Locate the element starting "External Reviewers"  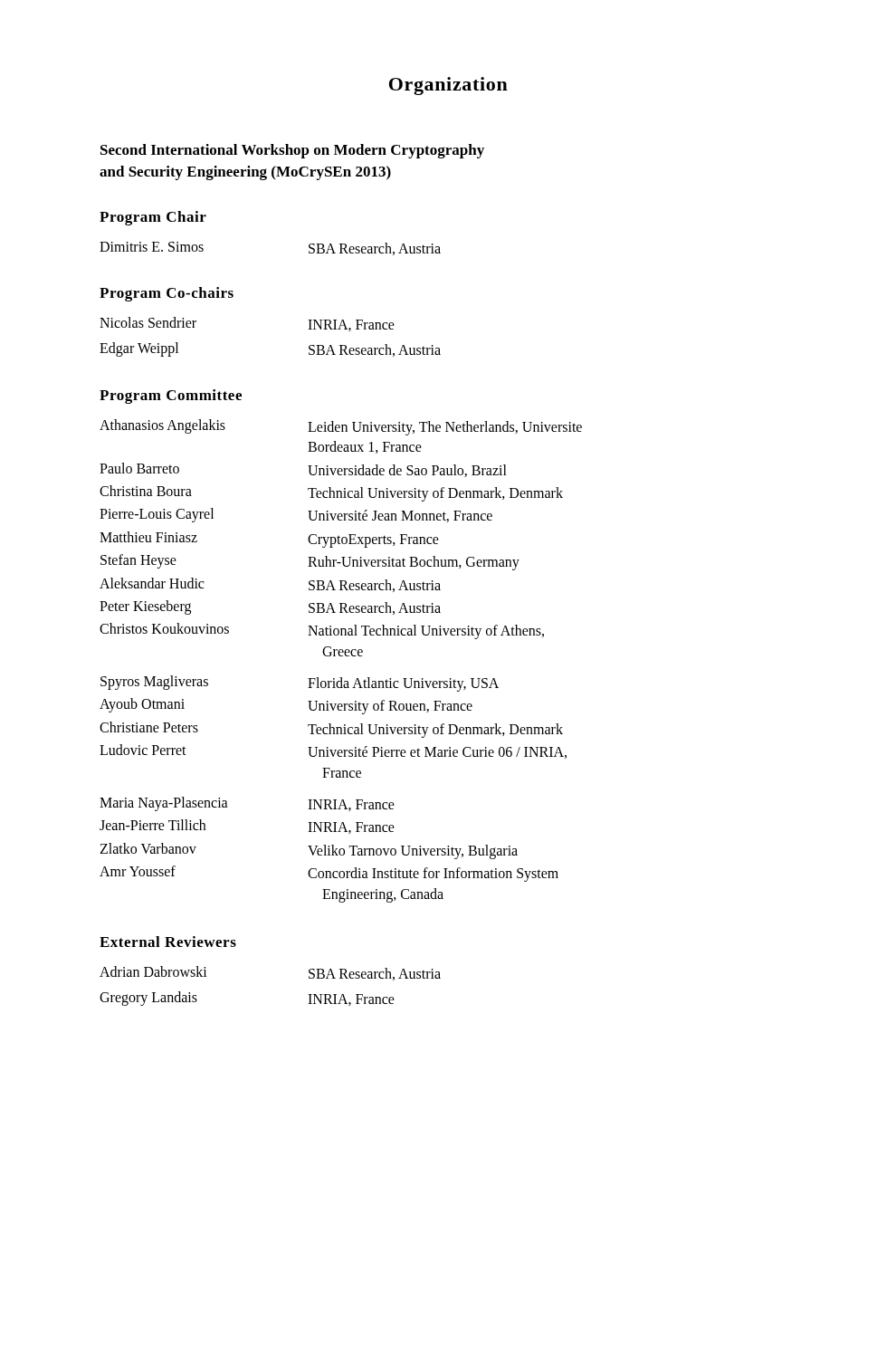(x=168, y=942)
